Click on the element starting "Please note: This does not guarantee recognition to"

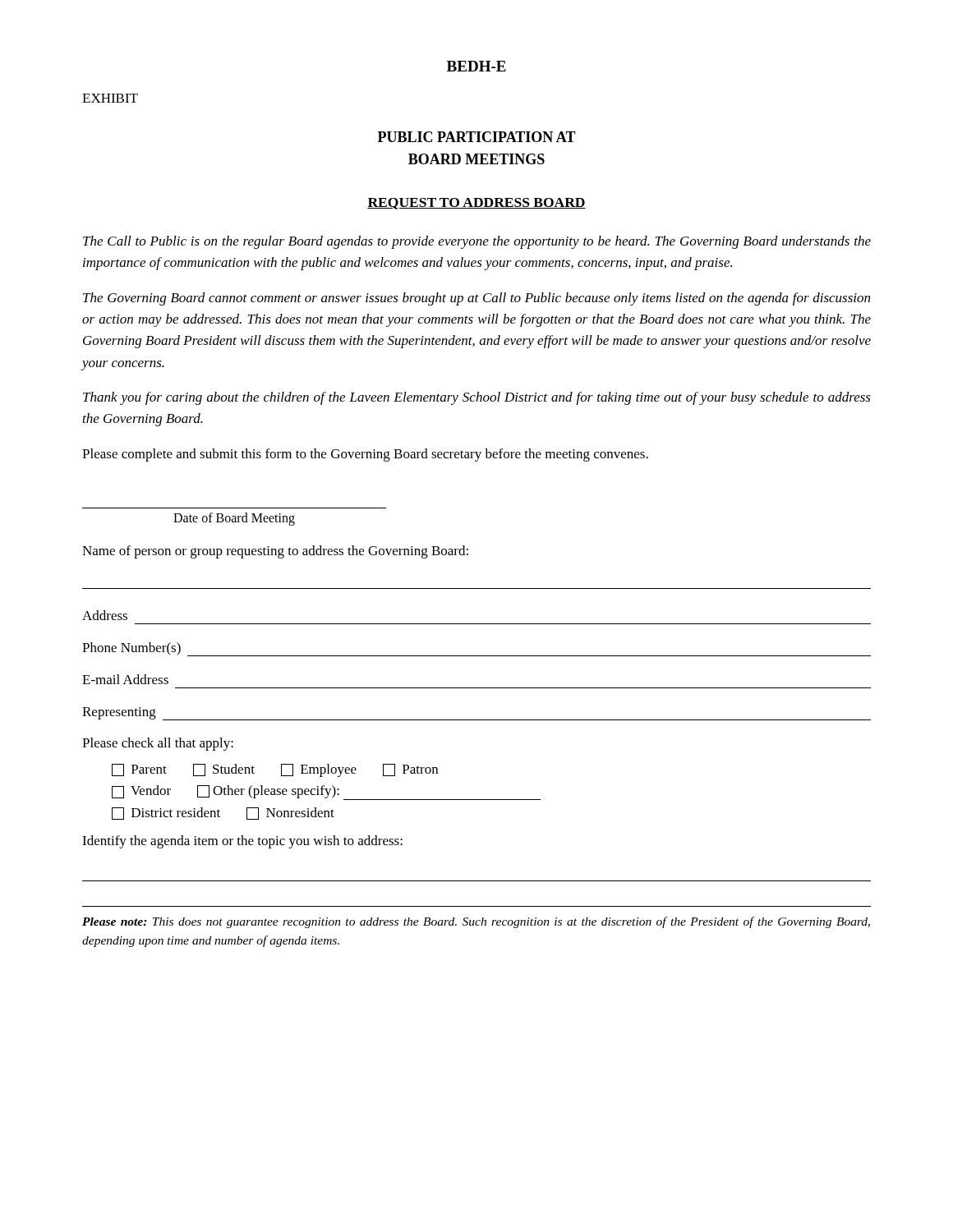pos(476,930)
